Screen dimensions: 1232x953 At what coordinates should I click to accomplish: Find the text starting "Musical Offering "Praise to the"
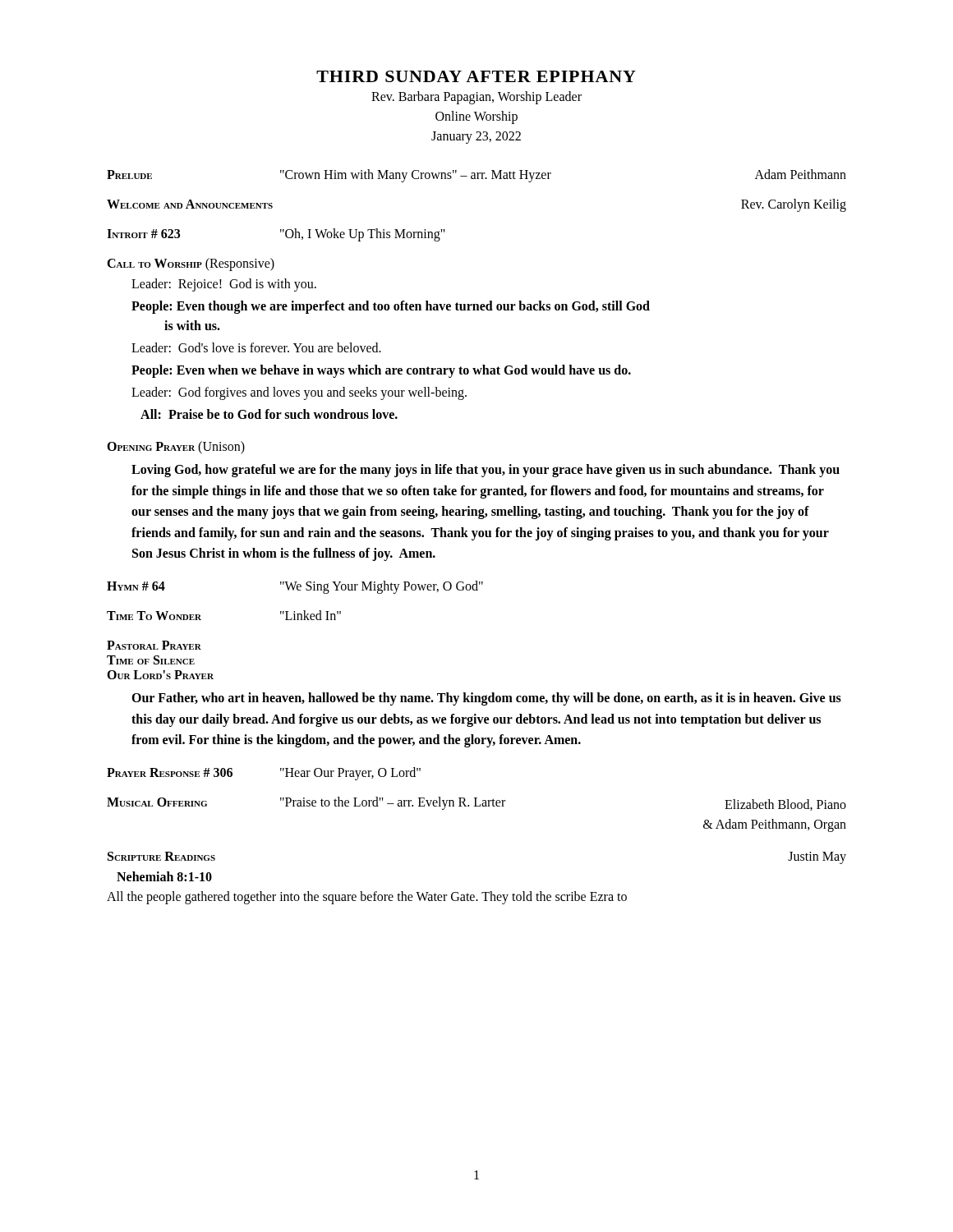point(476,815)
